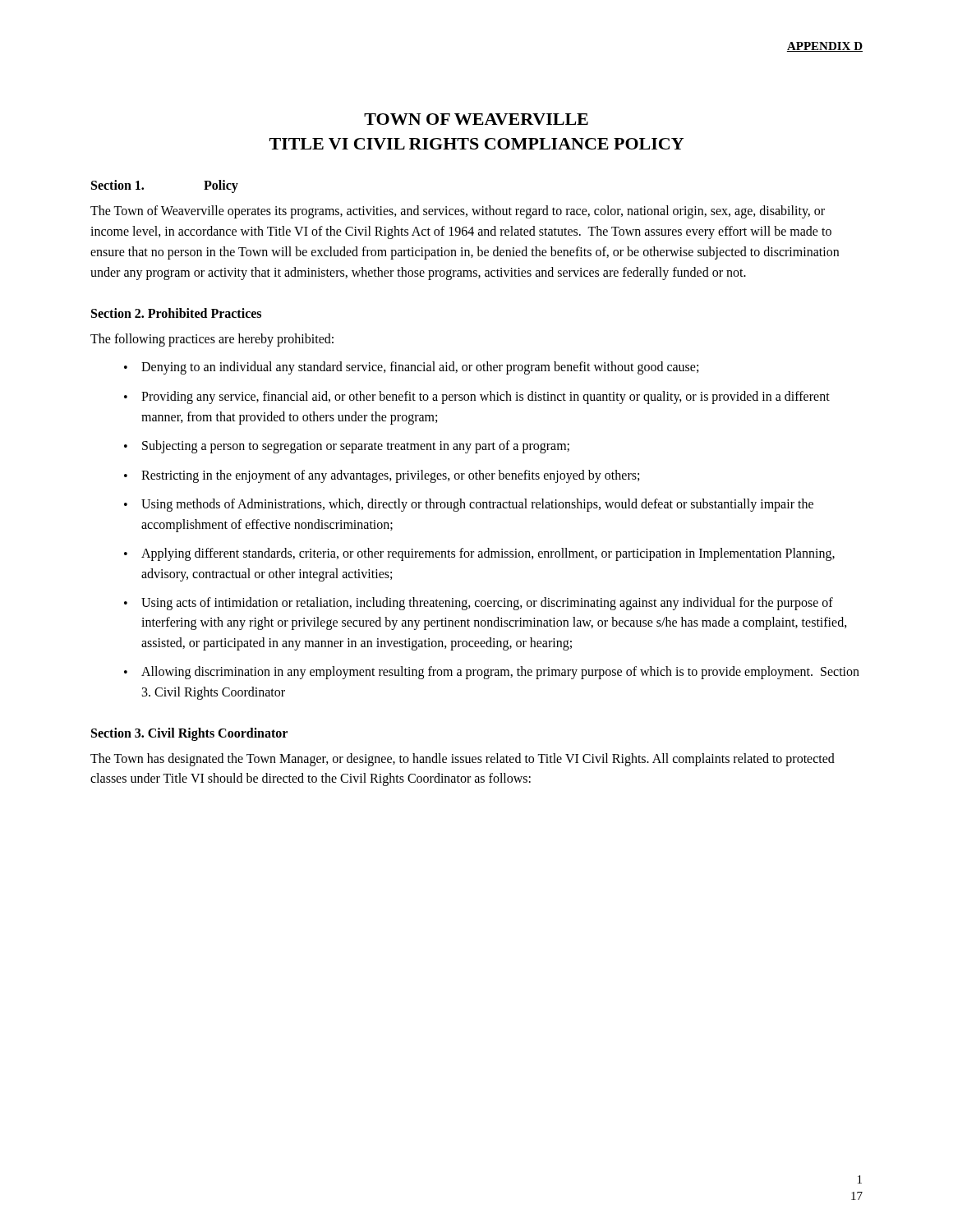Navigate to the block starting "• Providing any service, financial aid,"
This screenshot has width=953, height=1232.
[493, 407]
